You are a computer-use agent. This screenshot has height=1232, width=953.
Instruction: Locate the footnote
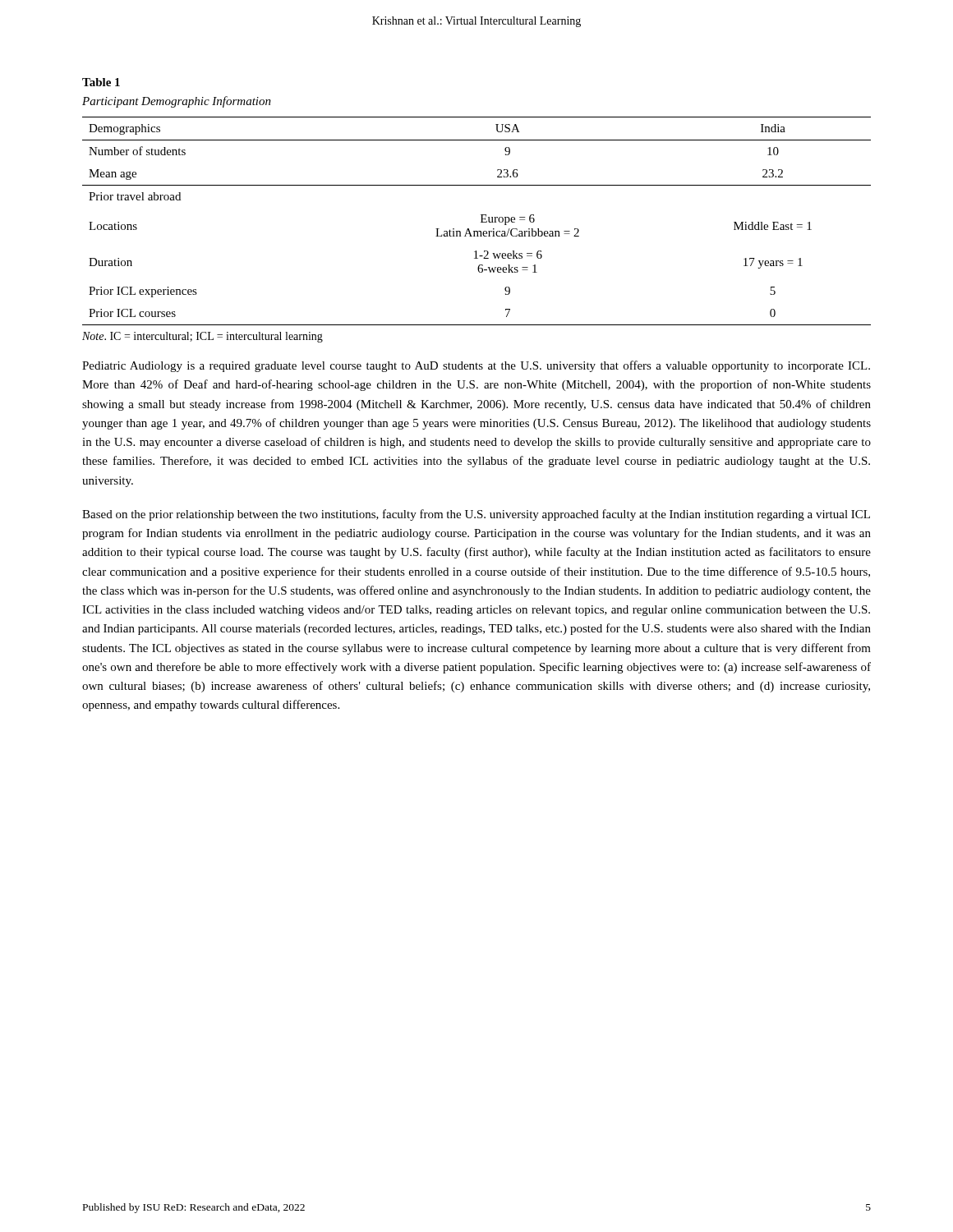(202, 336)
